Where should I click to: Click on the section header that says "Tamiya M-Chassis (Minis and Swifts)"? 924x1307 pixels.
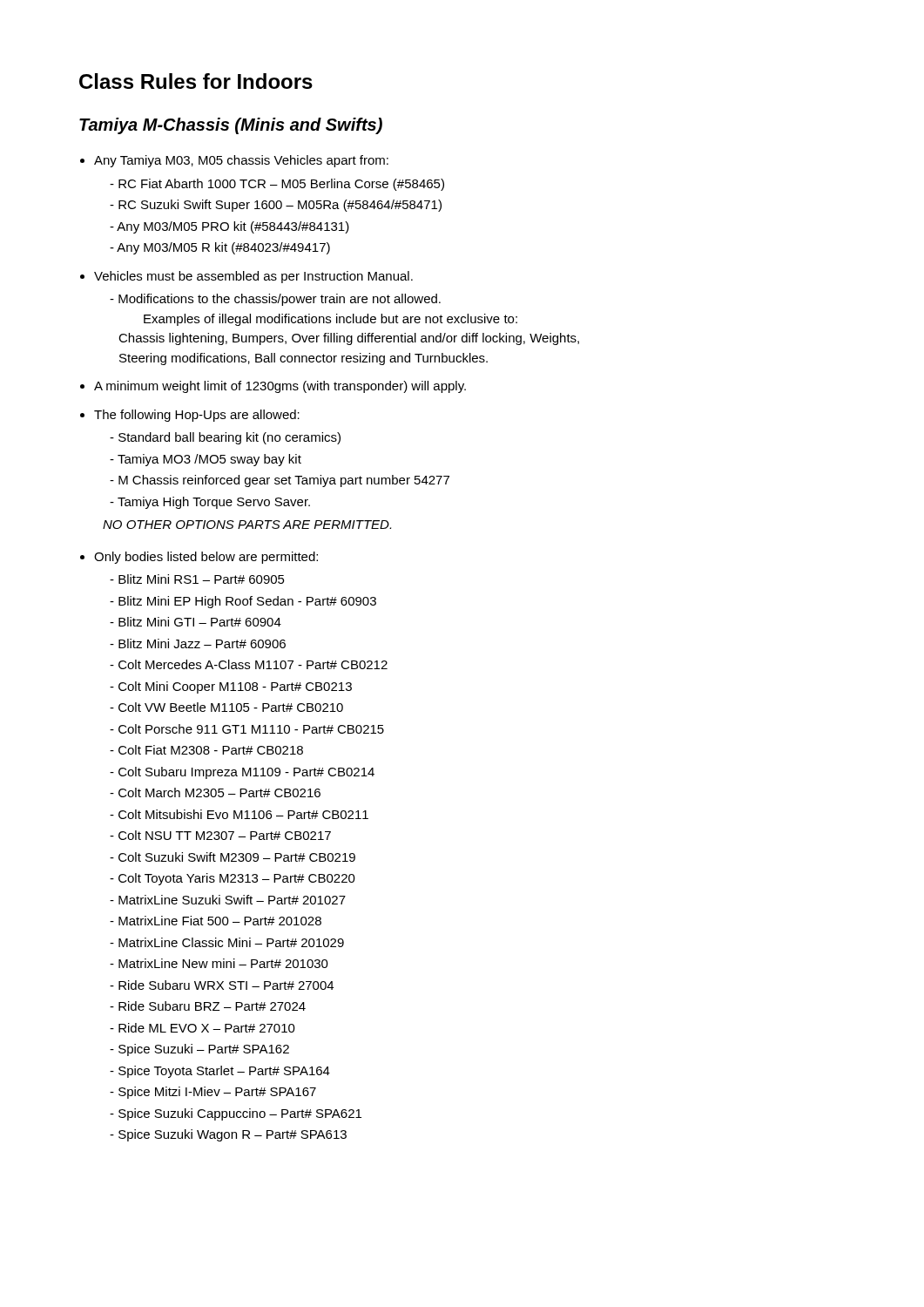coord(230,125)
